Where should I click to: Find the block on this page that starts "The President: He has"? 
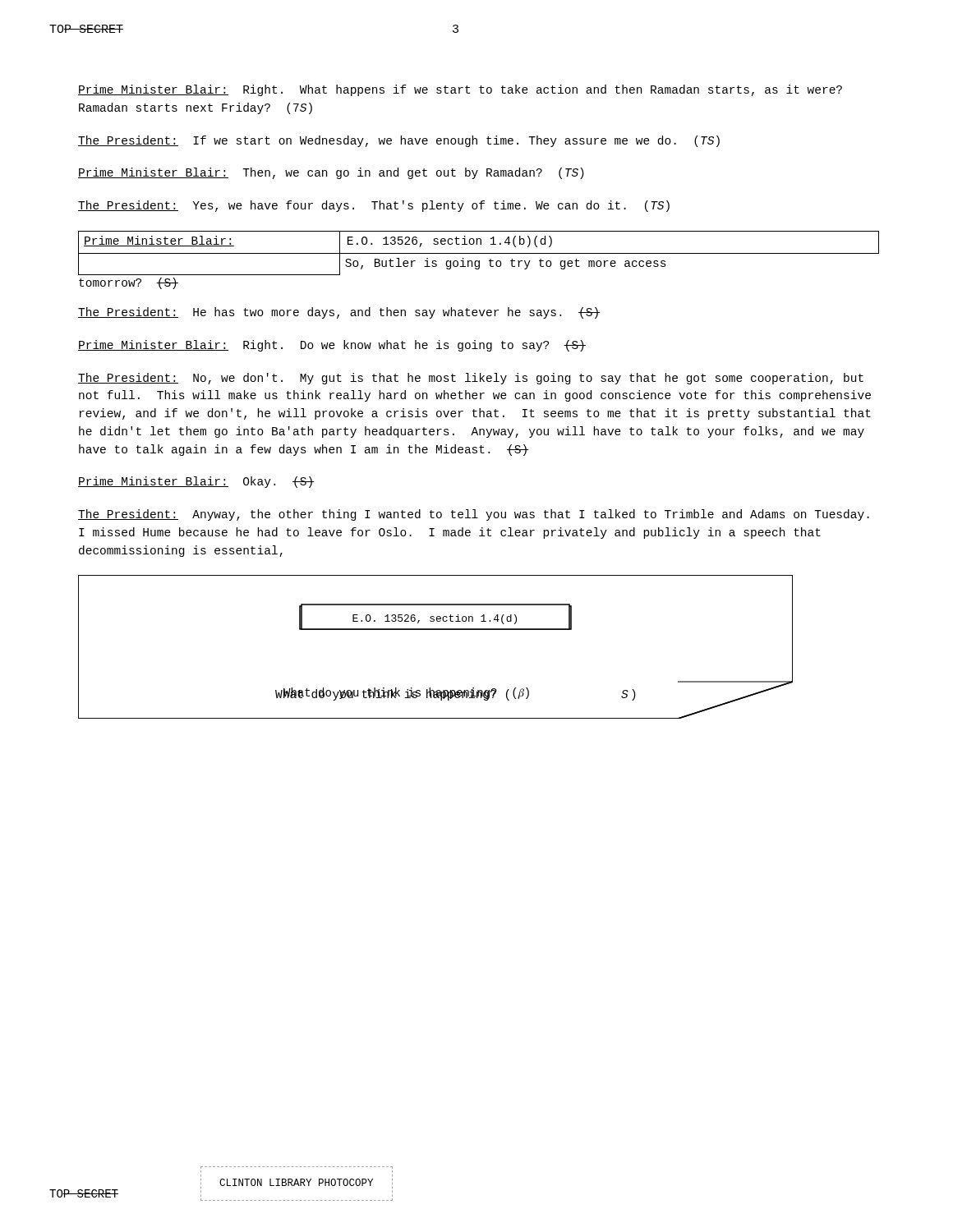coord(339,313)
